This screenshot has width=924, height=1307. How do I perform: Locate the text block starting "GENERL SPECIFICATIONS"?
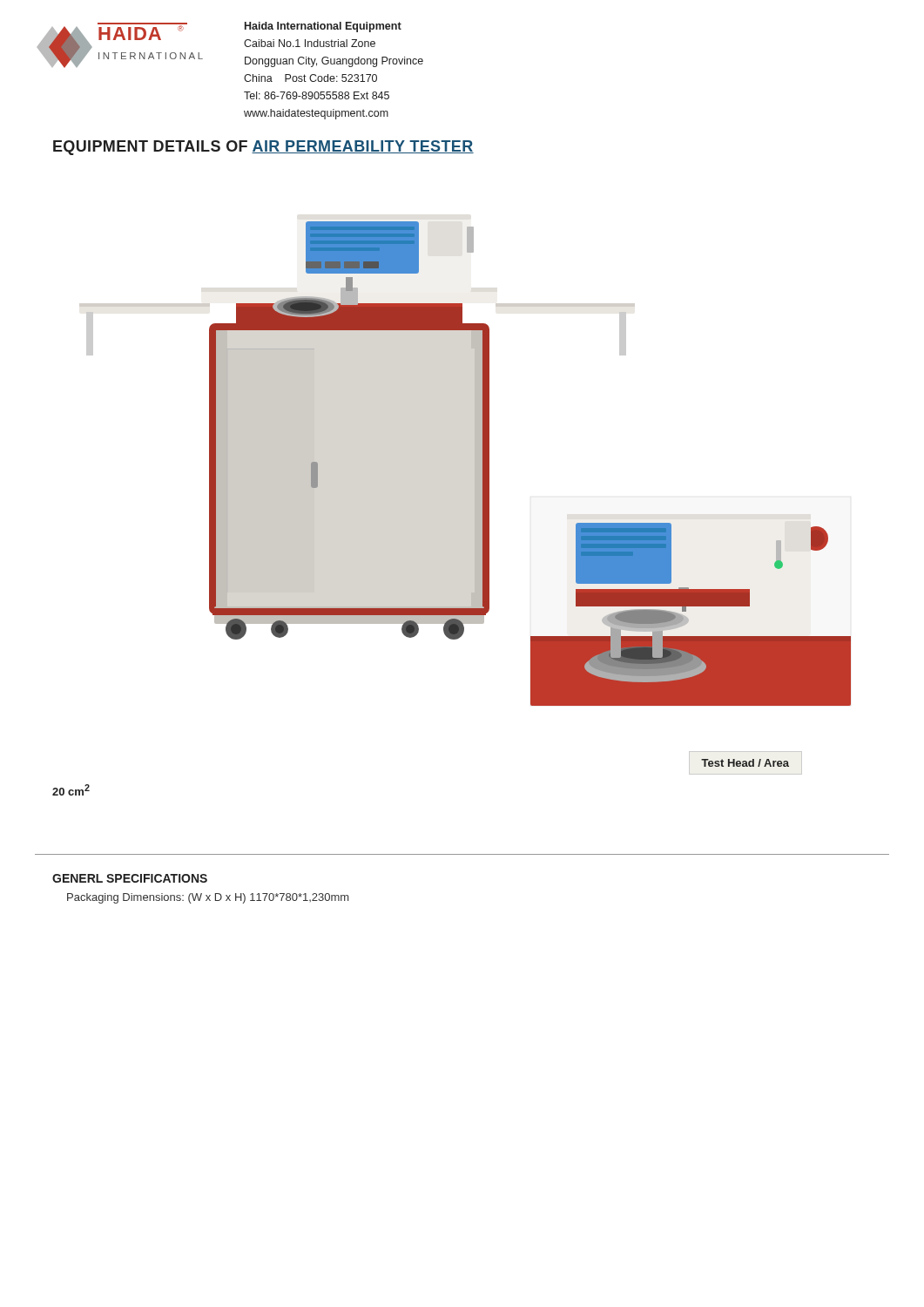(x=130, y=878)
